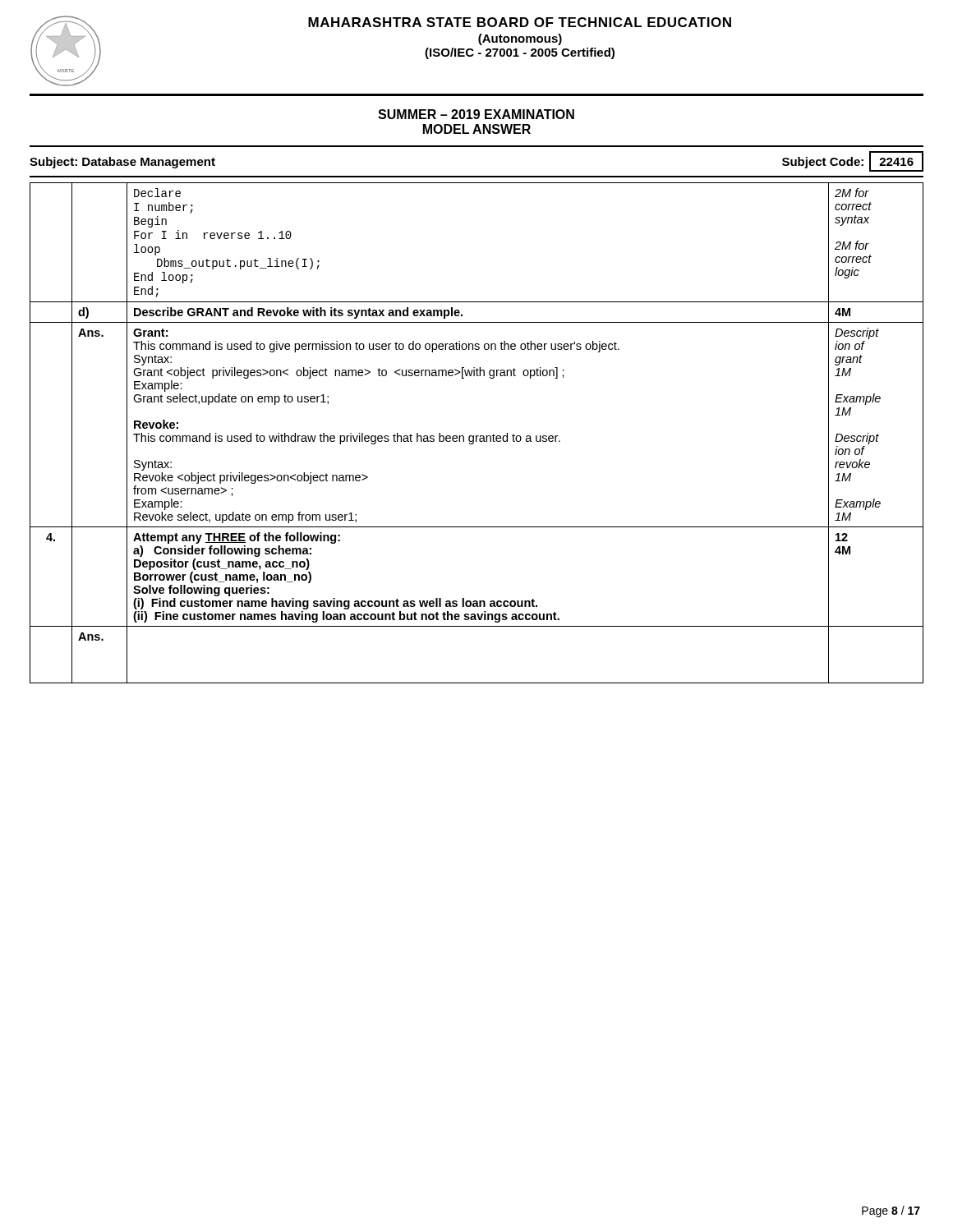Locate the table with the text "2M for correct syntax 2M"
Viewport: 953px width, 1232px height.
pos(476,433)
